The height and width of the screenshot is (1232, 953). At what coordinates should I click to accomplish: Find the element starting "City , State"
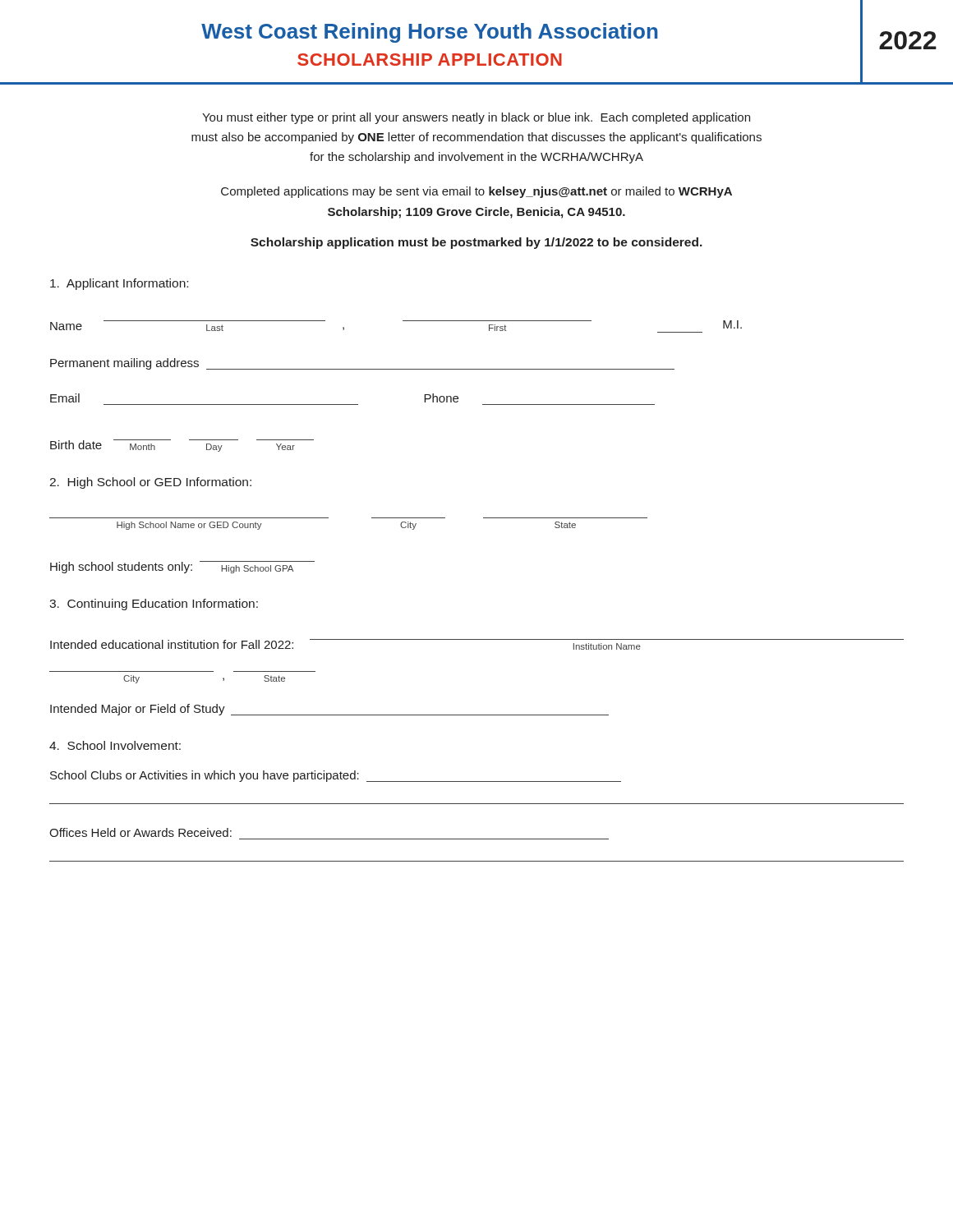(x=182, y=669)
